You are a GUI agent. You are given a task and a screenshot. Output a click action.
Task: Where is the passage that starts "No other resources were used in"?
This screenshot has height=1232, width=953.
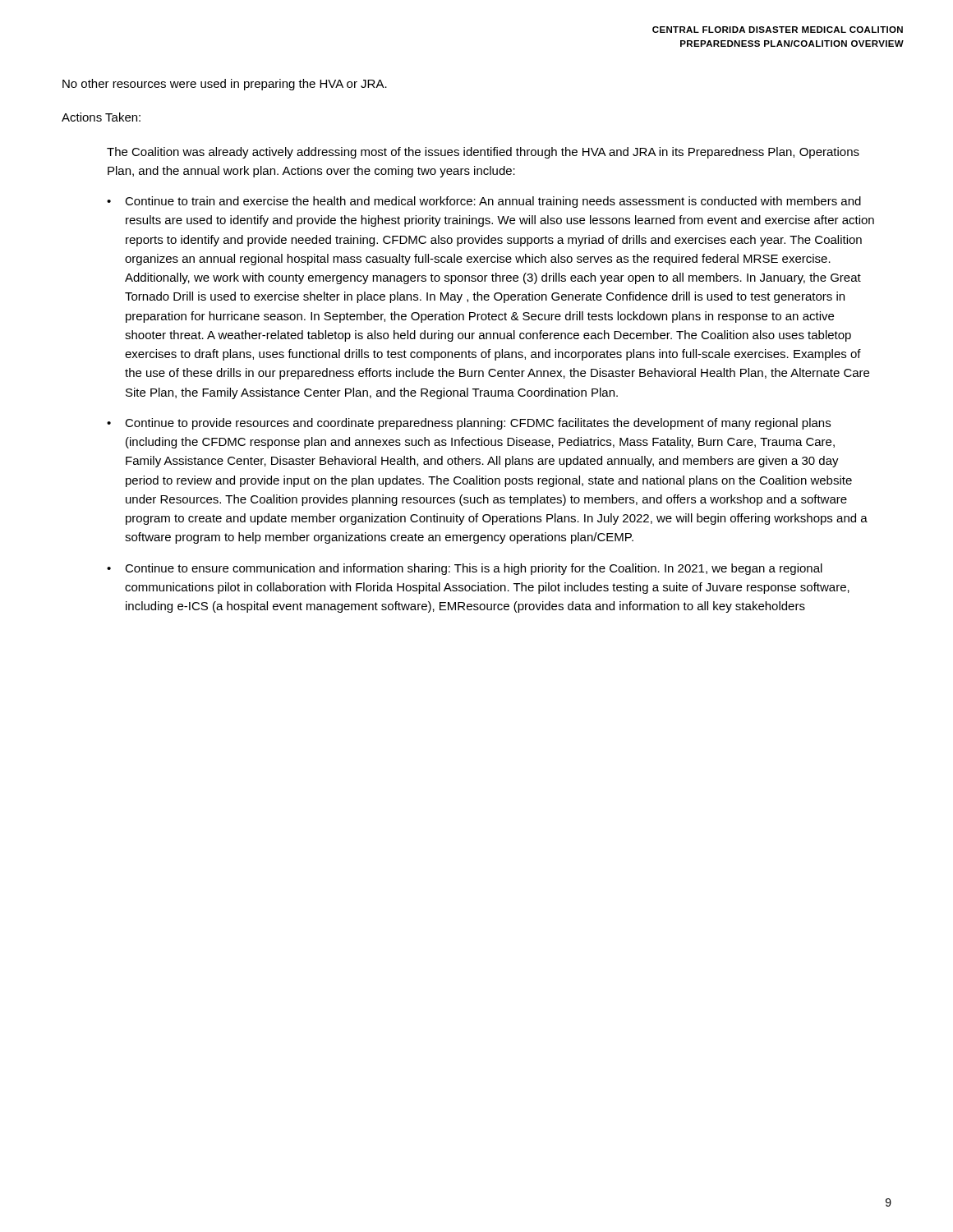click(x=225, y=83)
